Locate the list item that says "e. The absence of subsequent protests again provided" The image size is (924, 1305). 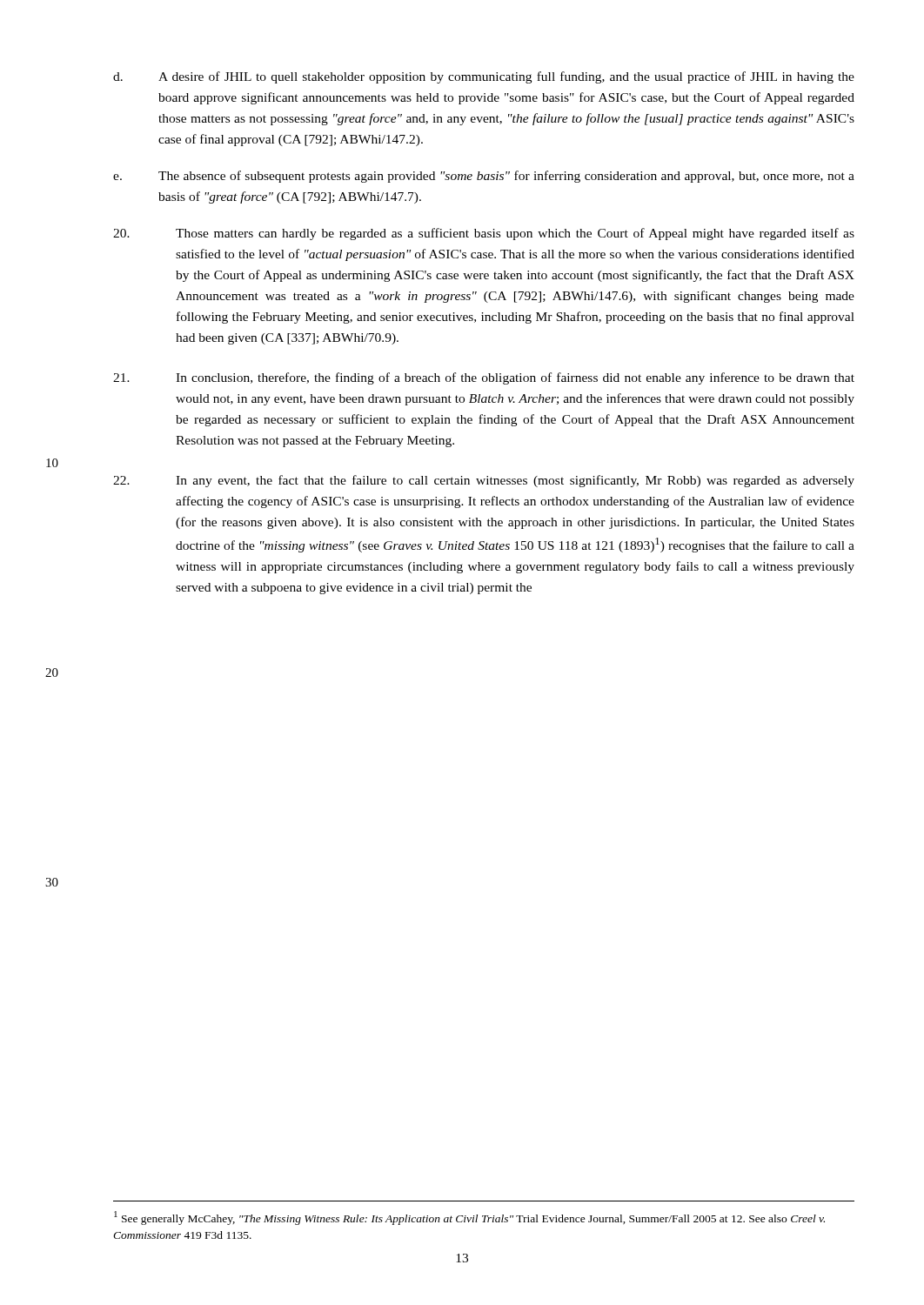coord(484,186)
